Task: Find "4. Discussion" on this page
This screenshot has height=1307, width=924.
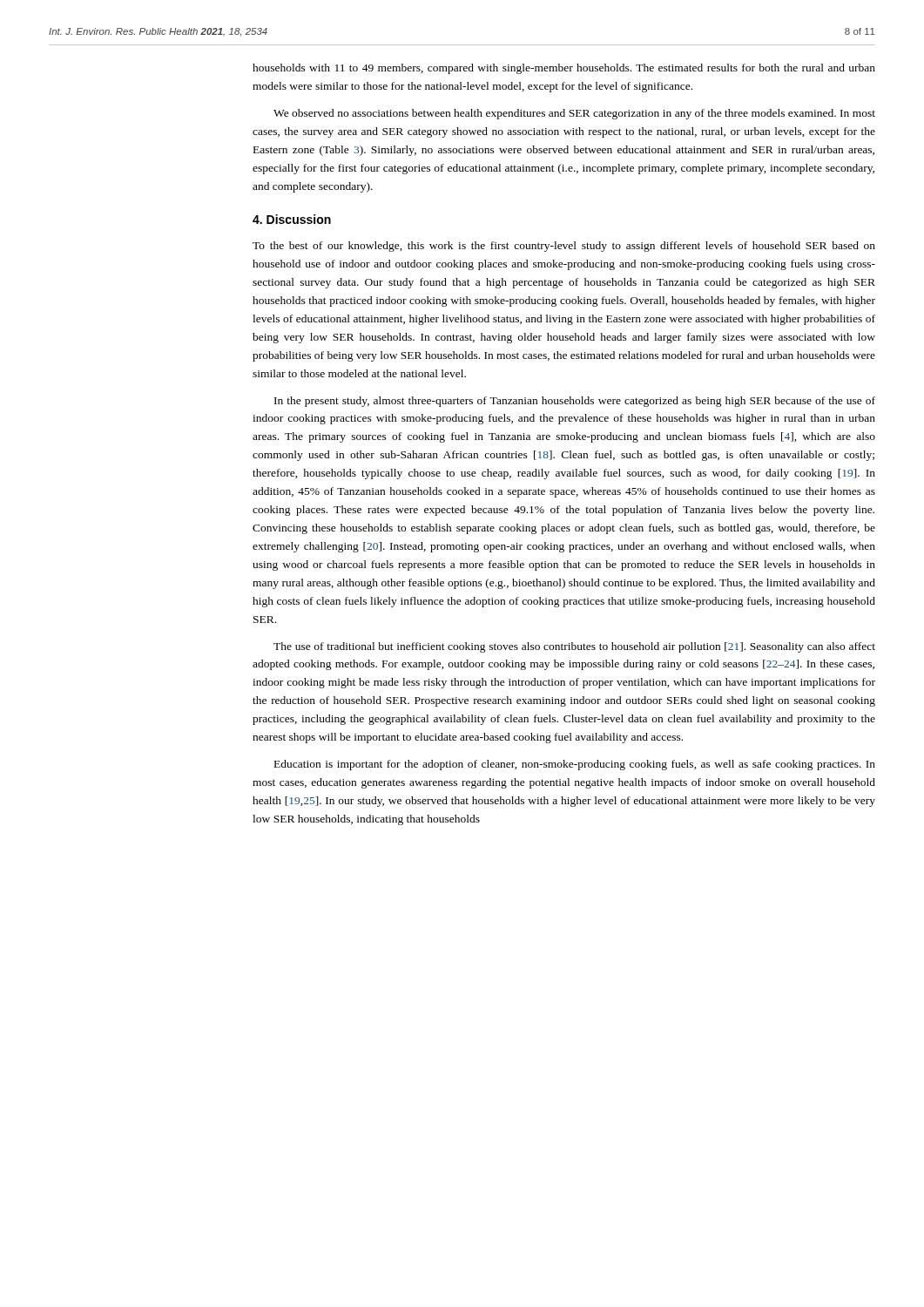Action: coord(292,220)
